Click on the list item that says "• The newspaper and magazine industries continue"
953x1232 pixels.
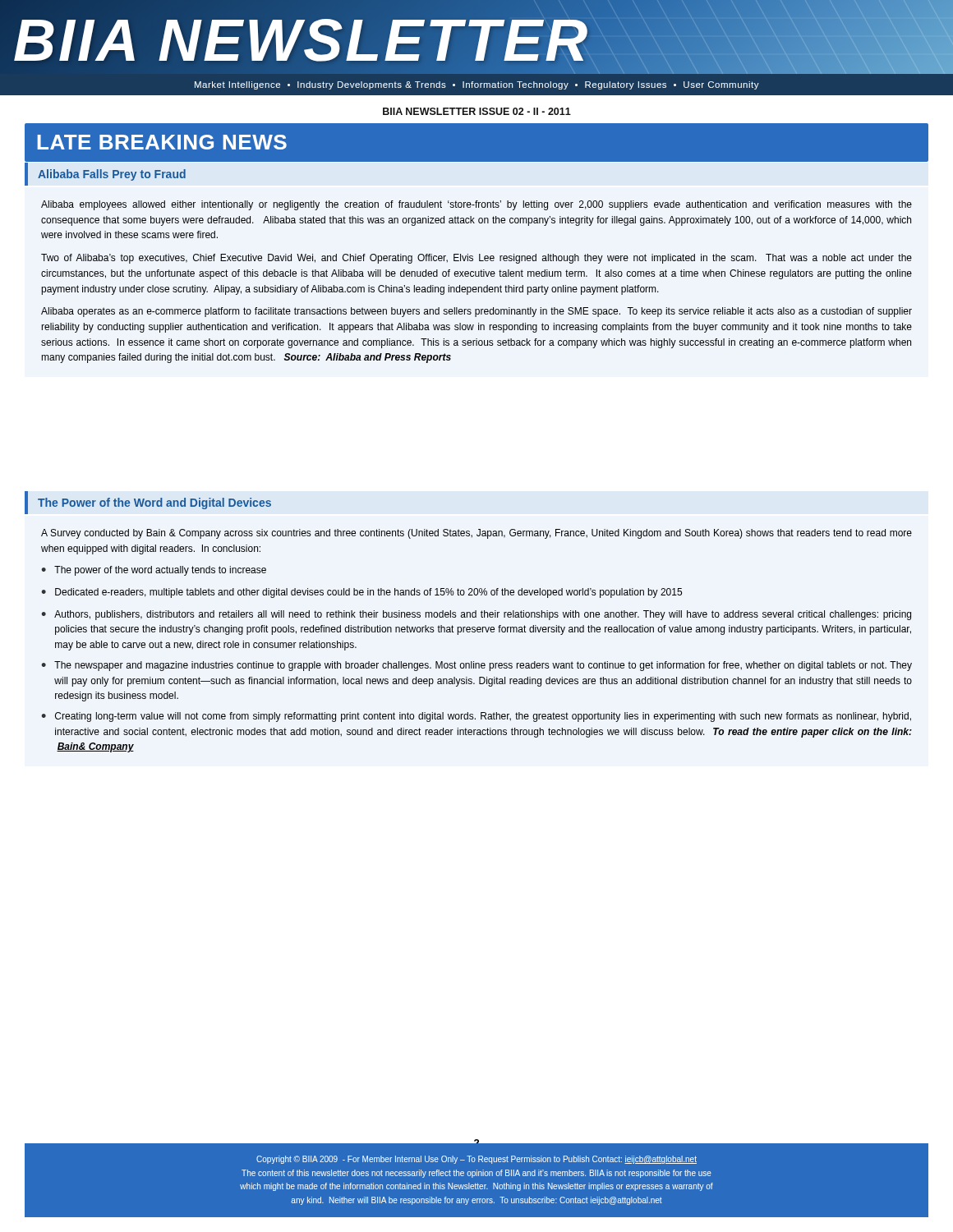pyautogui.click(x=476, y=681)
